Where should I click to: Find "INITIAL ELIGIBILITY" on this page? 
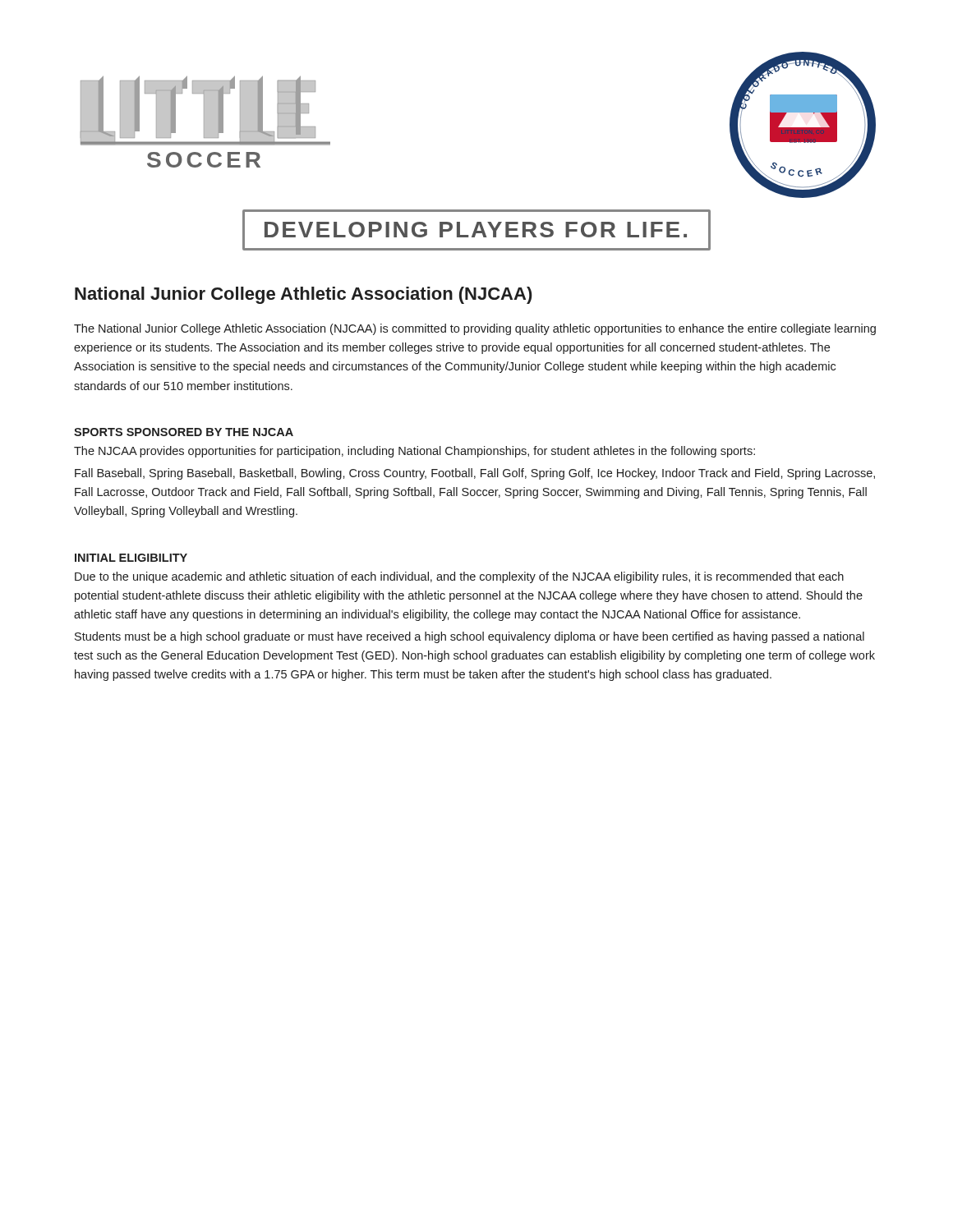pyautogui.click(x=131, y=557)
